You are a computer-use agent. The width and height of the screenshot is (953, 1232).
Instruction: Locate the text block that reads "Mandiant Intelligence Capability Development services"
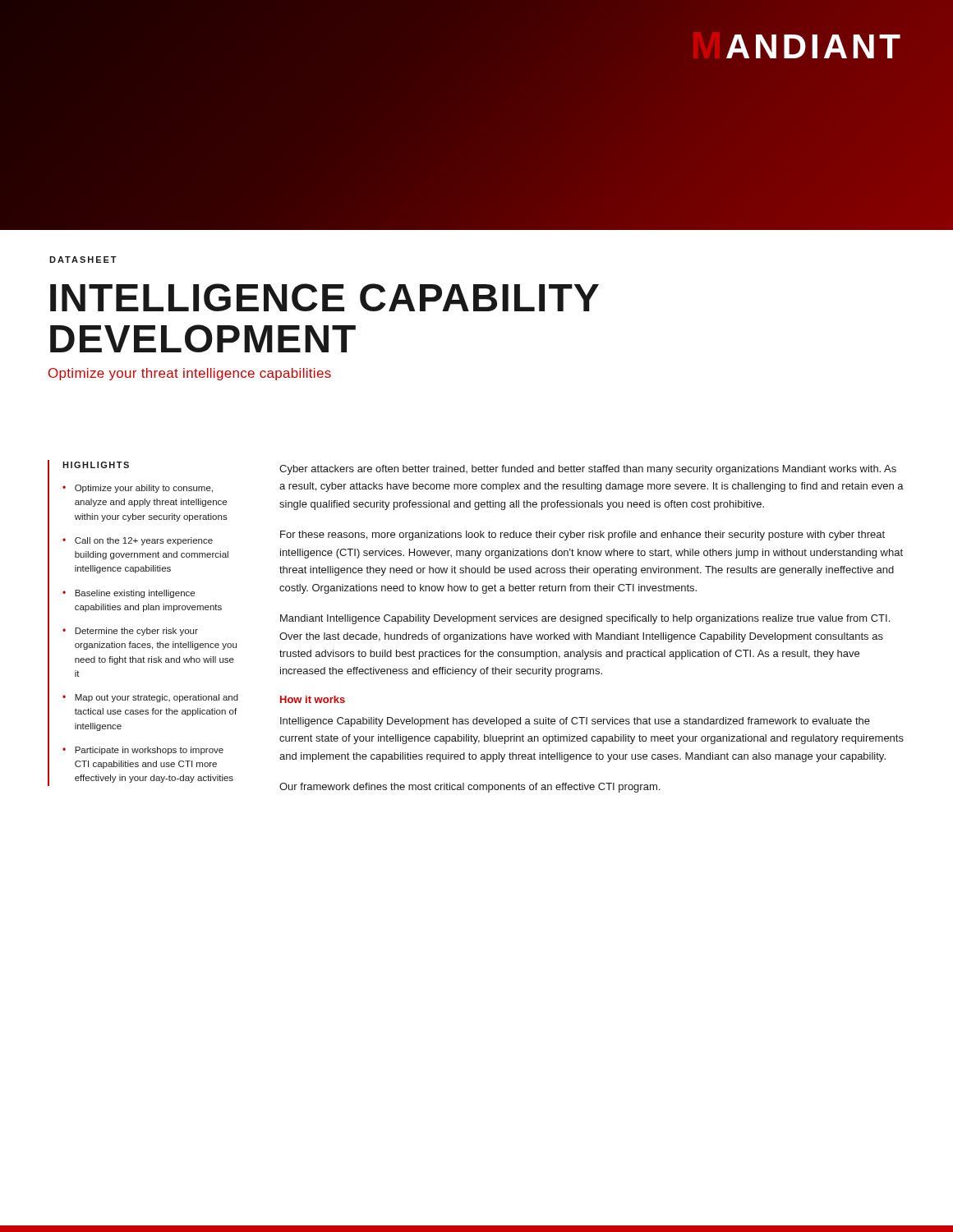click(592, 645)
